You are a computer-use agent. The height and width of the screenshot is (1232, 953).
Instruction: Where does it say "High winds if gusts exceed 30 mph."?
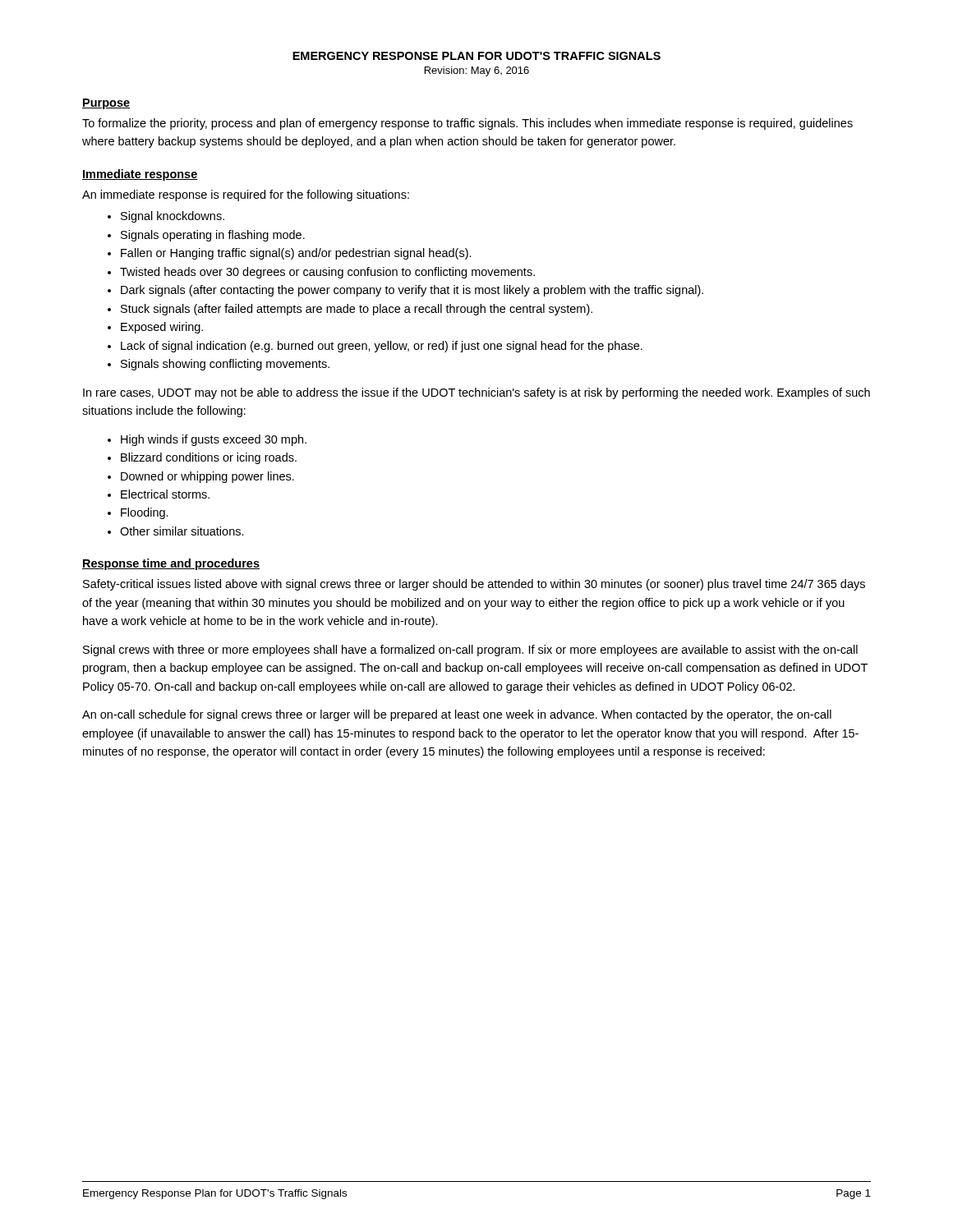pyautogui.click(x=214, y=439)
